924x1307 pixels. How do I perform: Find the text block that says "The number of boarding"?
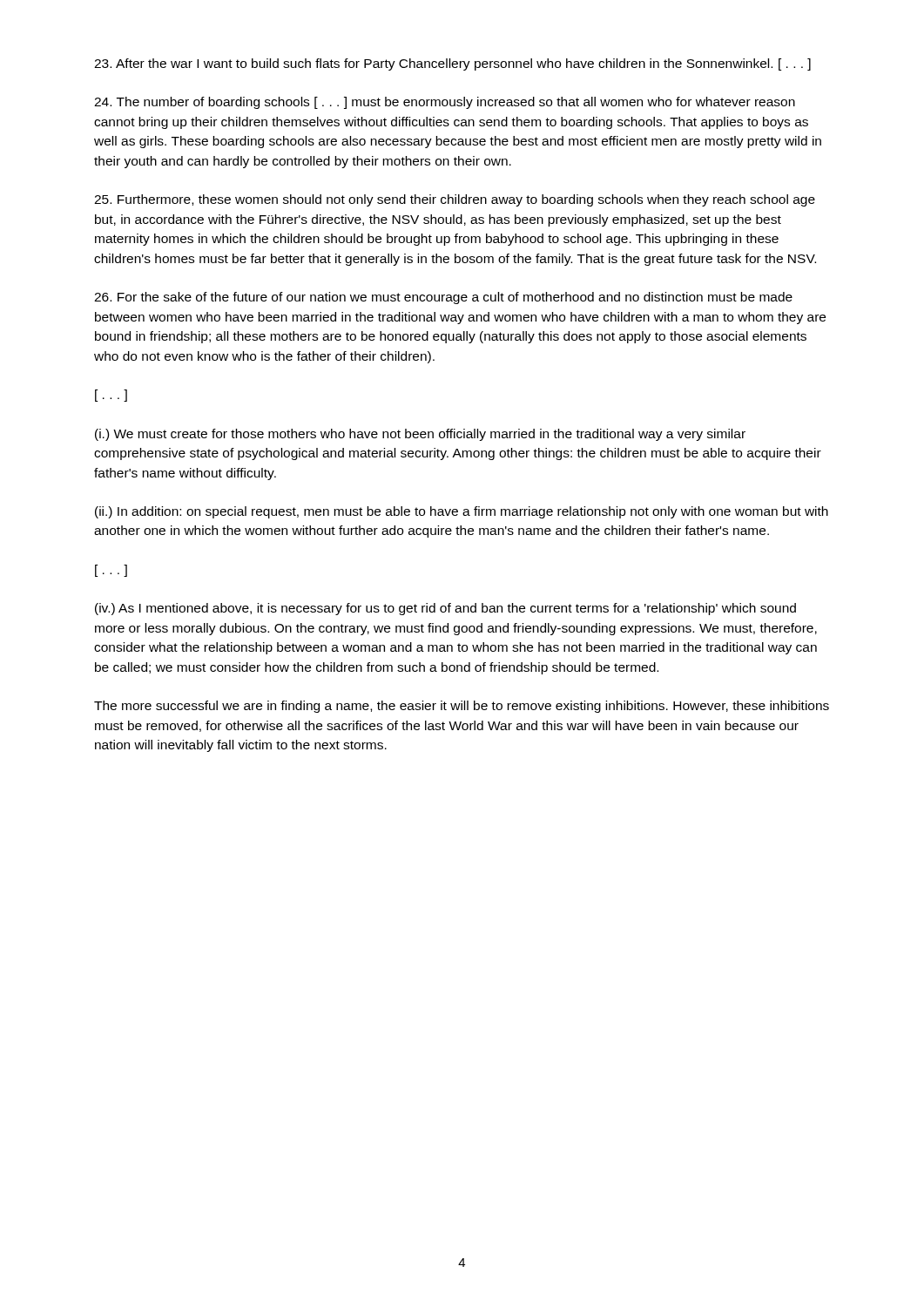[x=458, y=131]
